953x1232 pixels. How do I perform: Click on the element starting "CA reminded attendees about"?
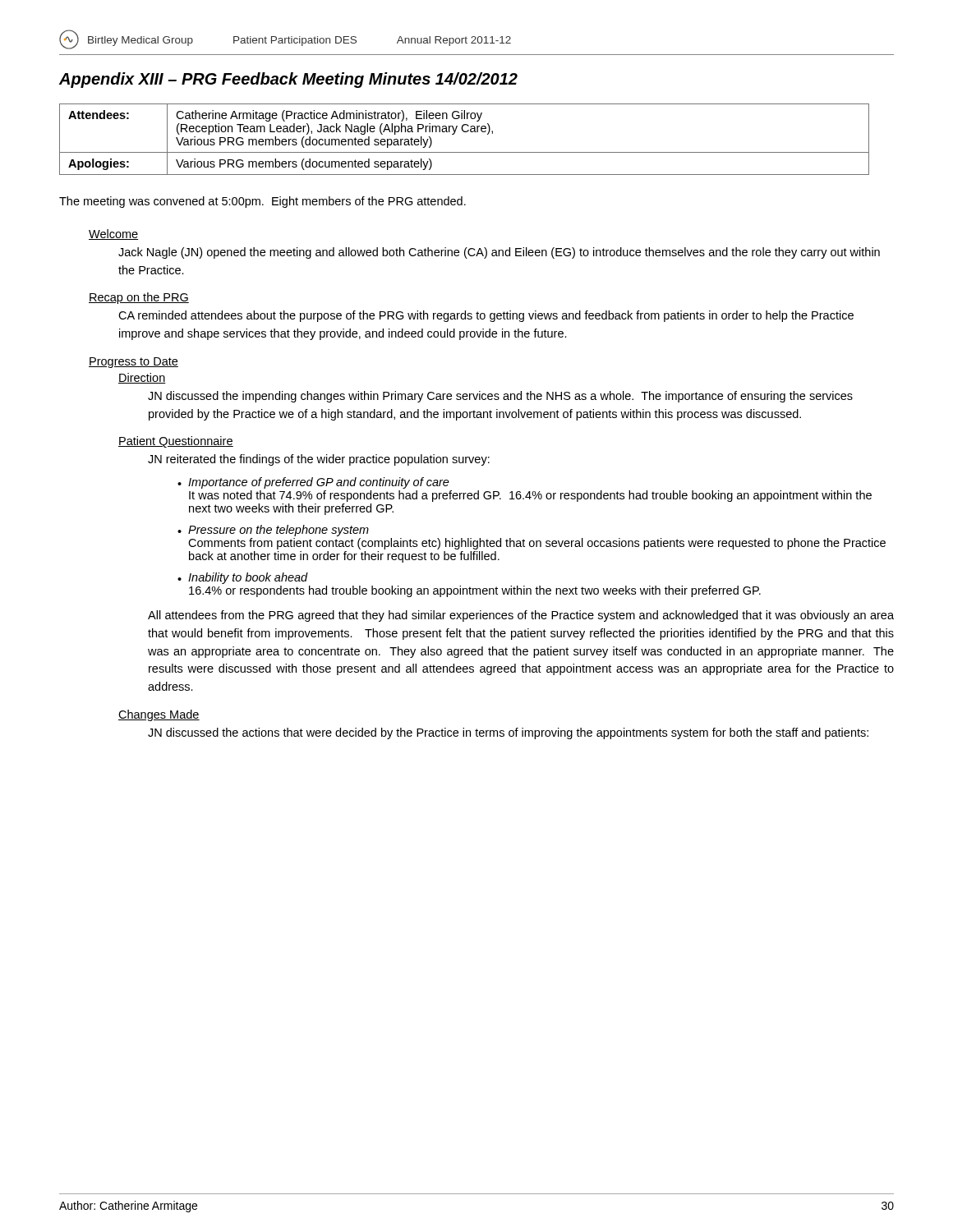[486, 325]
